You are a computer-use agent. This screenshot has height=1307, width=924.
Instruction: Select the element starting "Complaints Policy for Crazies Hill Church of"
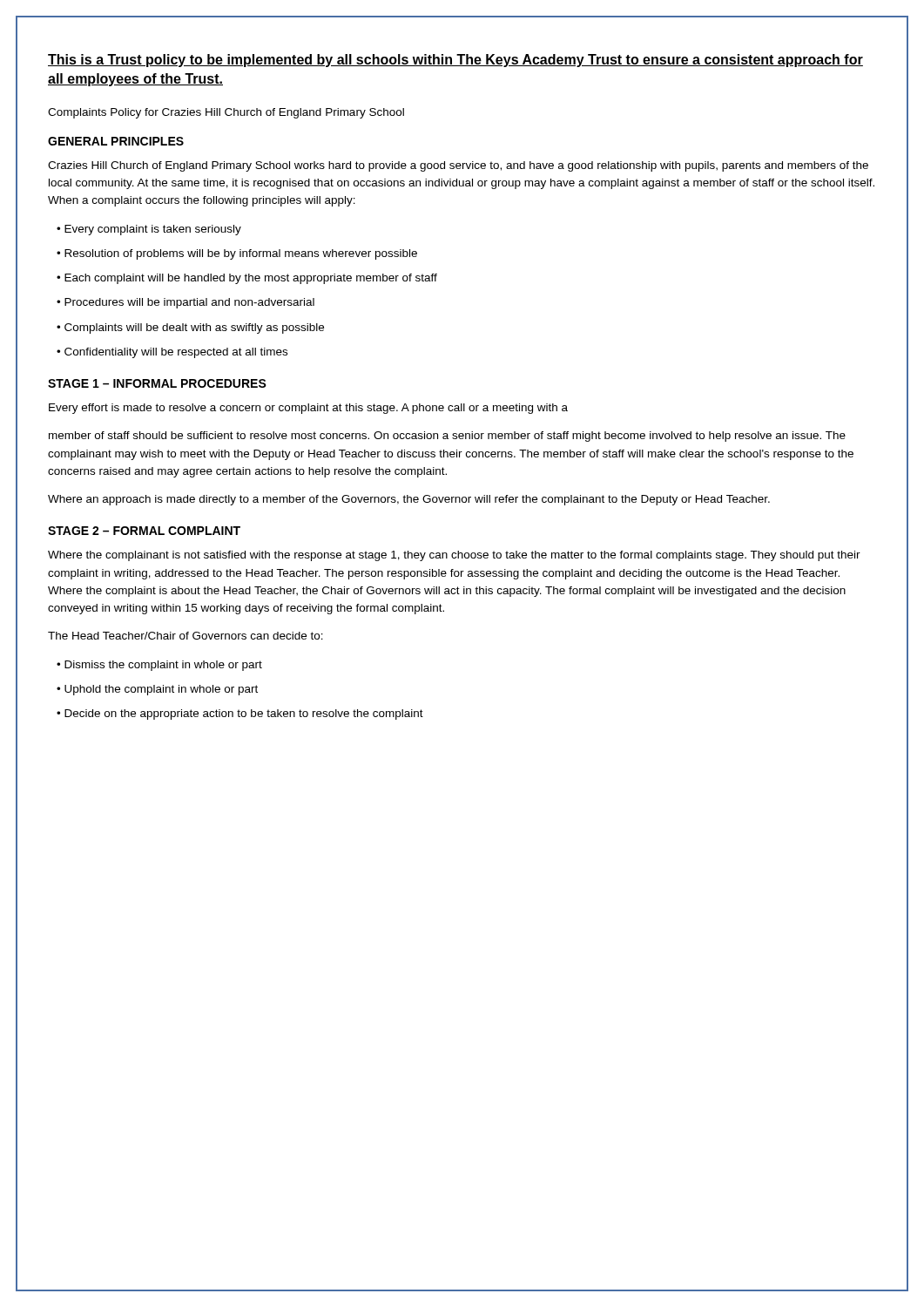(226, 112)
